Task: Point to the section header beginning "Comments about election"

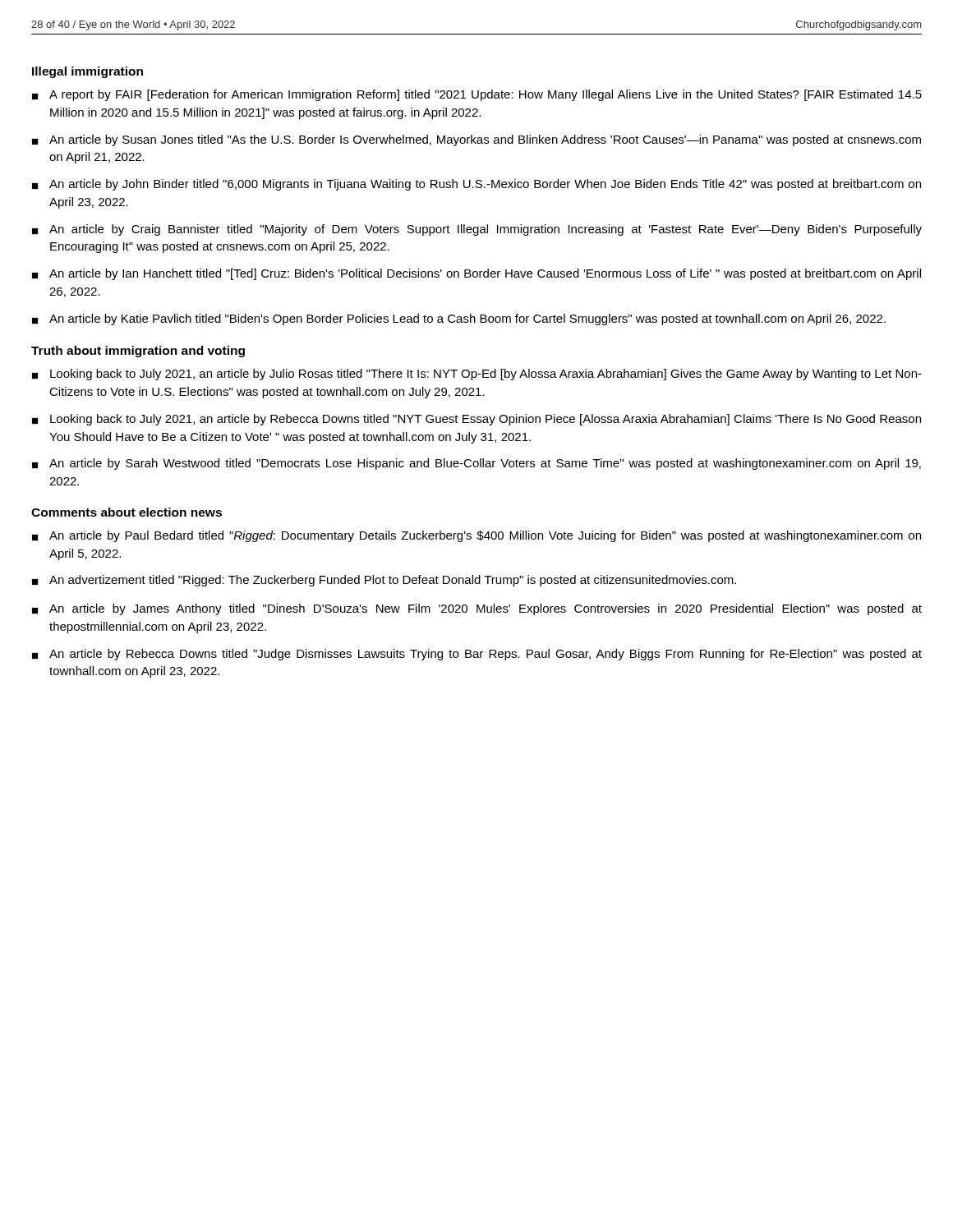Action: [127, 512]
